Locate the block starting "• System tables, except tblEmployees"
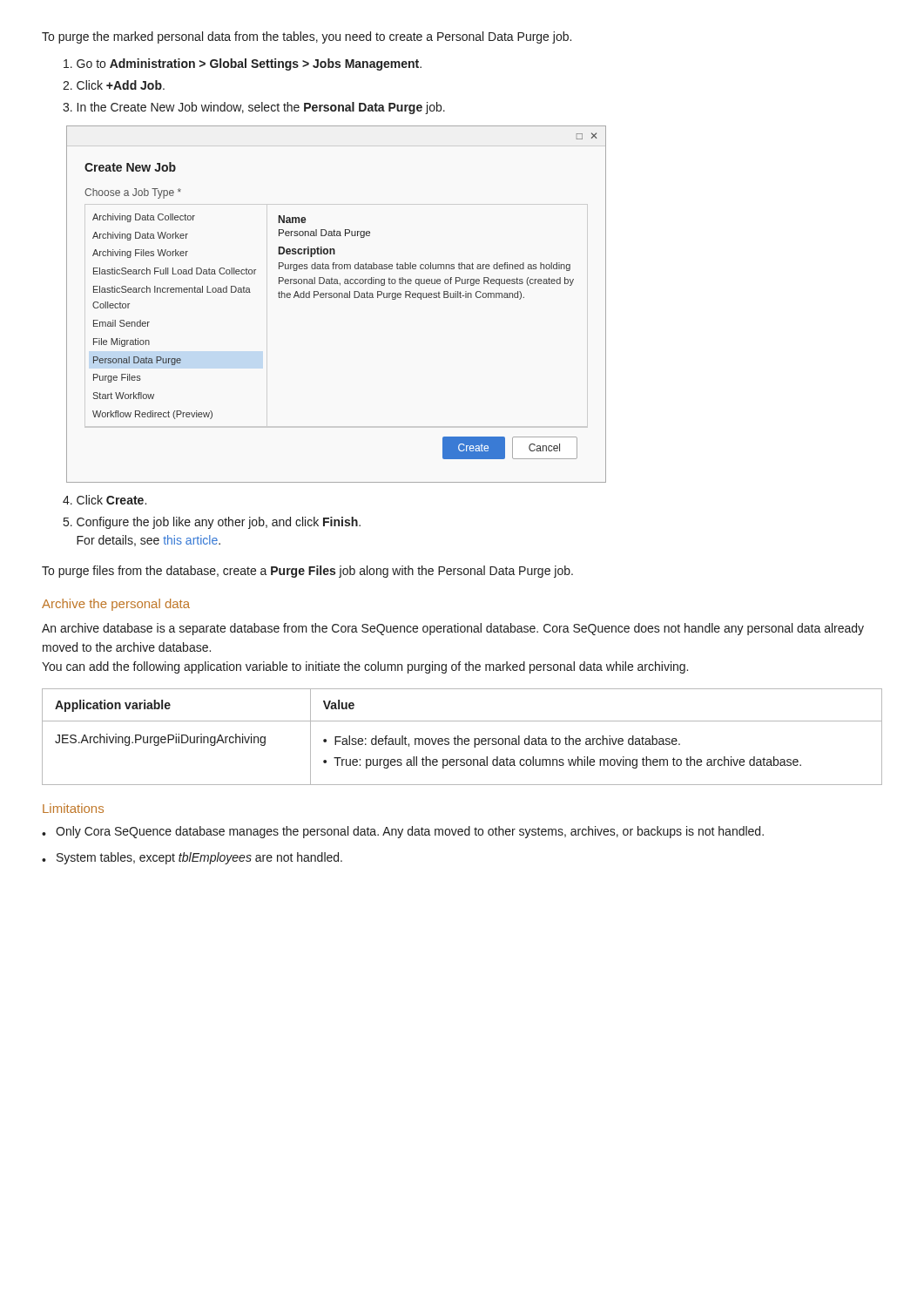Image resolution: width=924 pixels, height=1307 pixels. pyautogui.click(x=192, y=859)
